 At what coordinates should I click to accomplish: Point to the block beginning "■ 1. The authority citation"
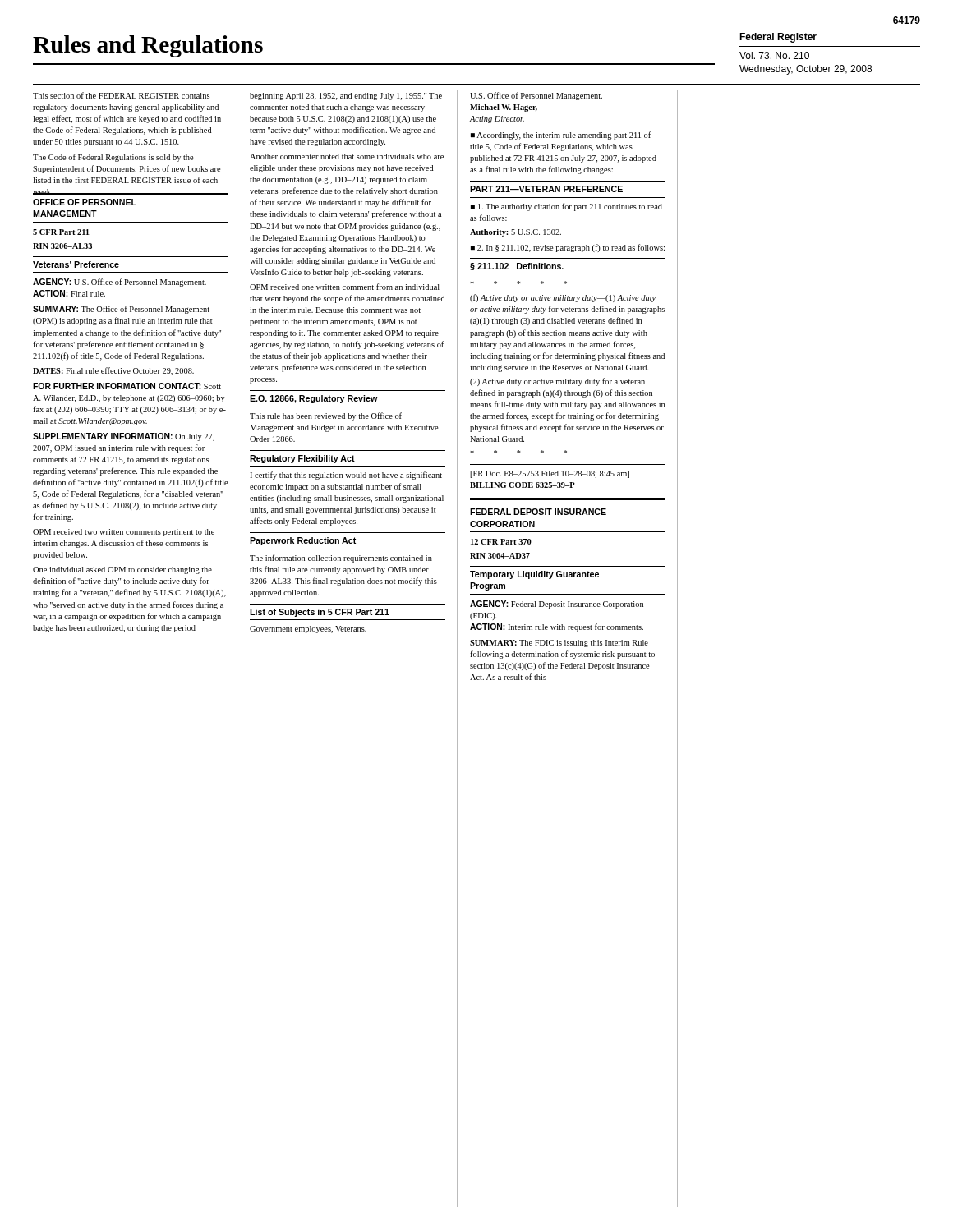(x=568, y=220)
